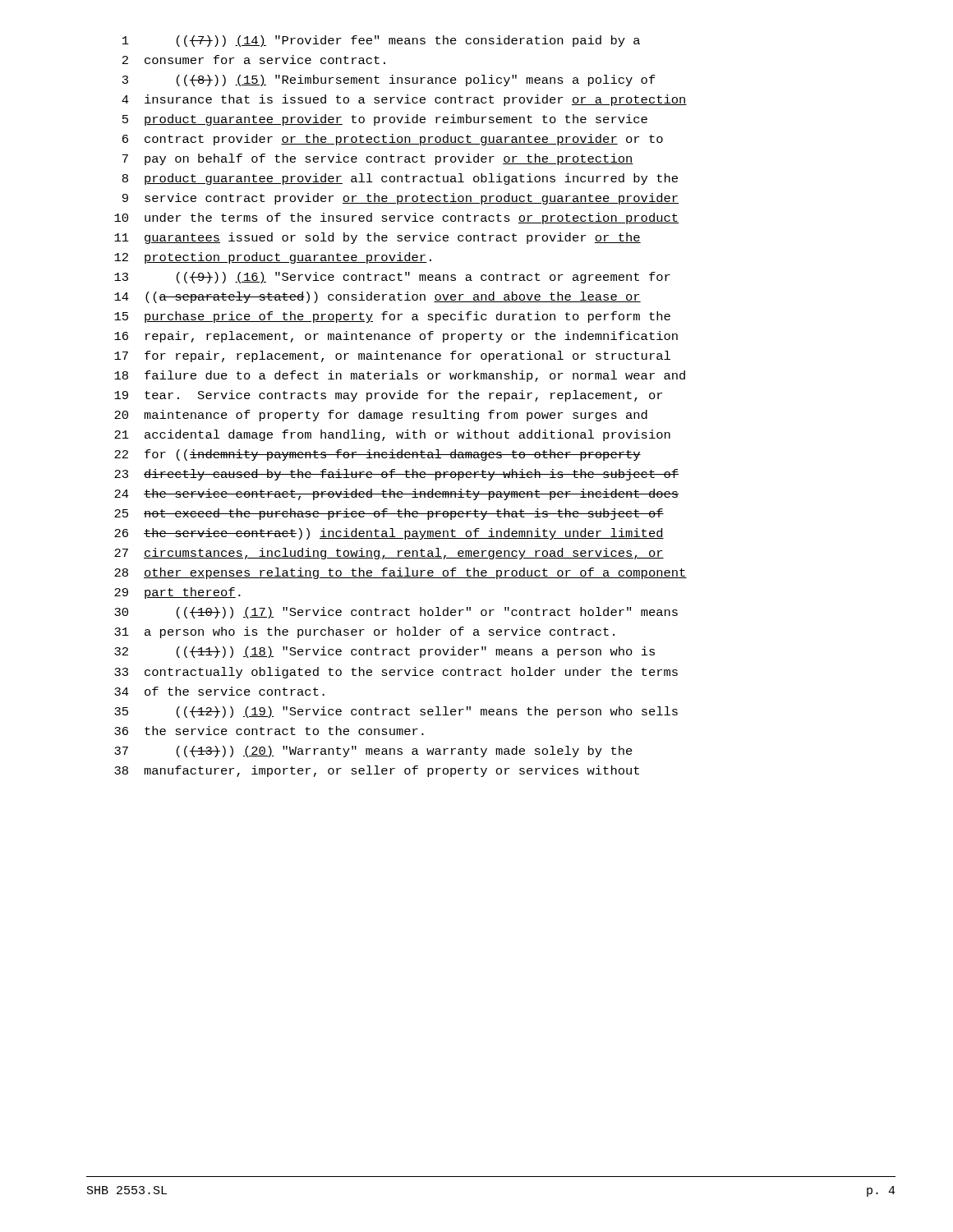This screenshot has width=953, height=1232.
Task: Where is the passage that starts "24 the service contract,"?
Action: [x=491, y=495]
